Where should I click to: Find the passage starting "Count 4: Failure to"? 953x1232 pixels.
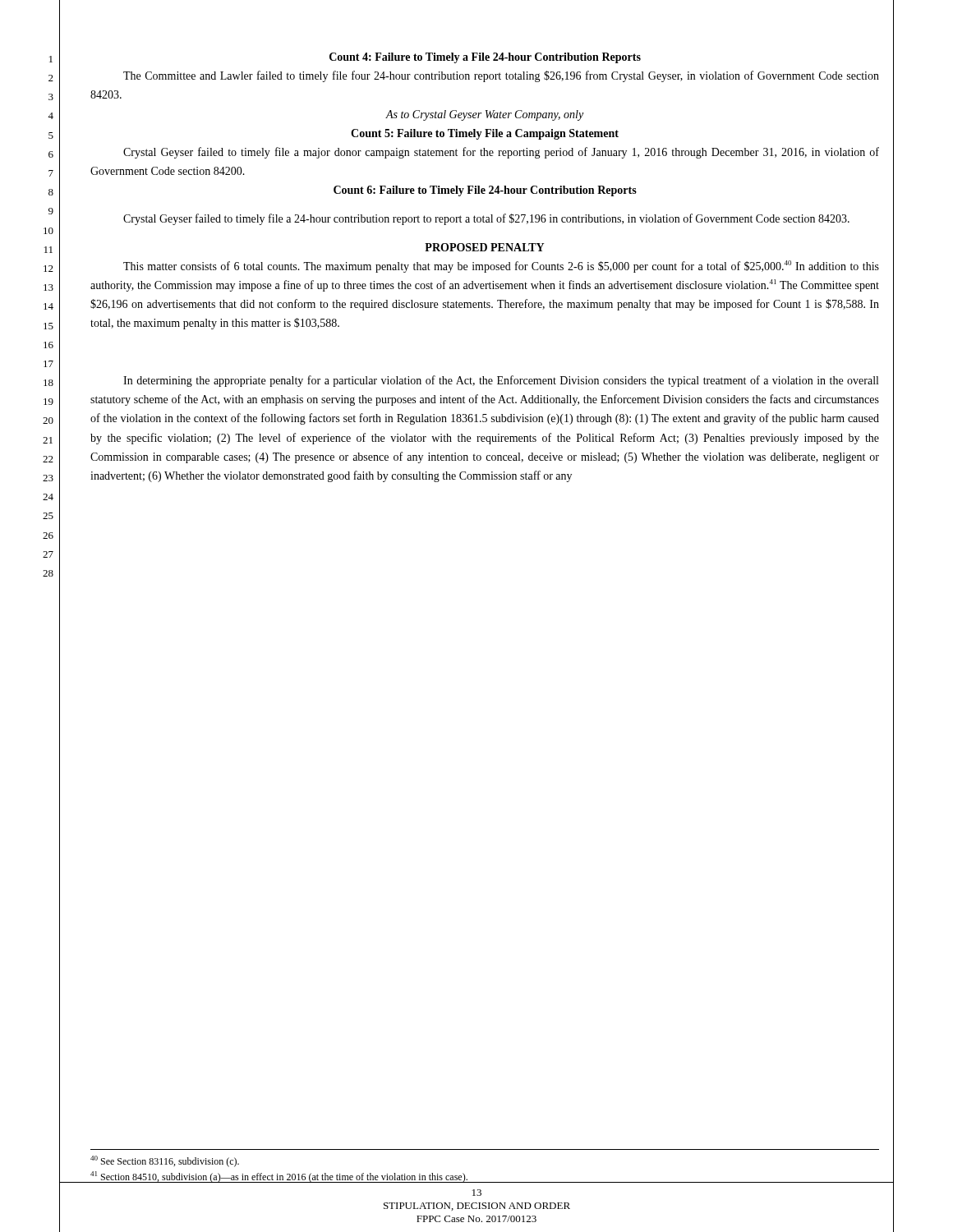click(x=485, y=57)
